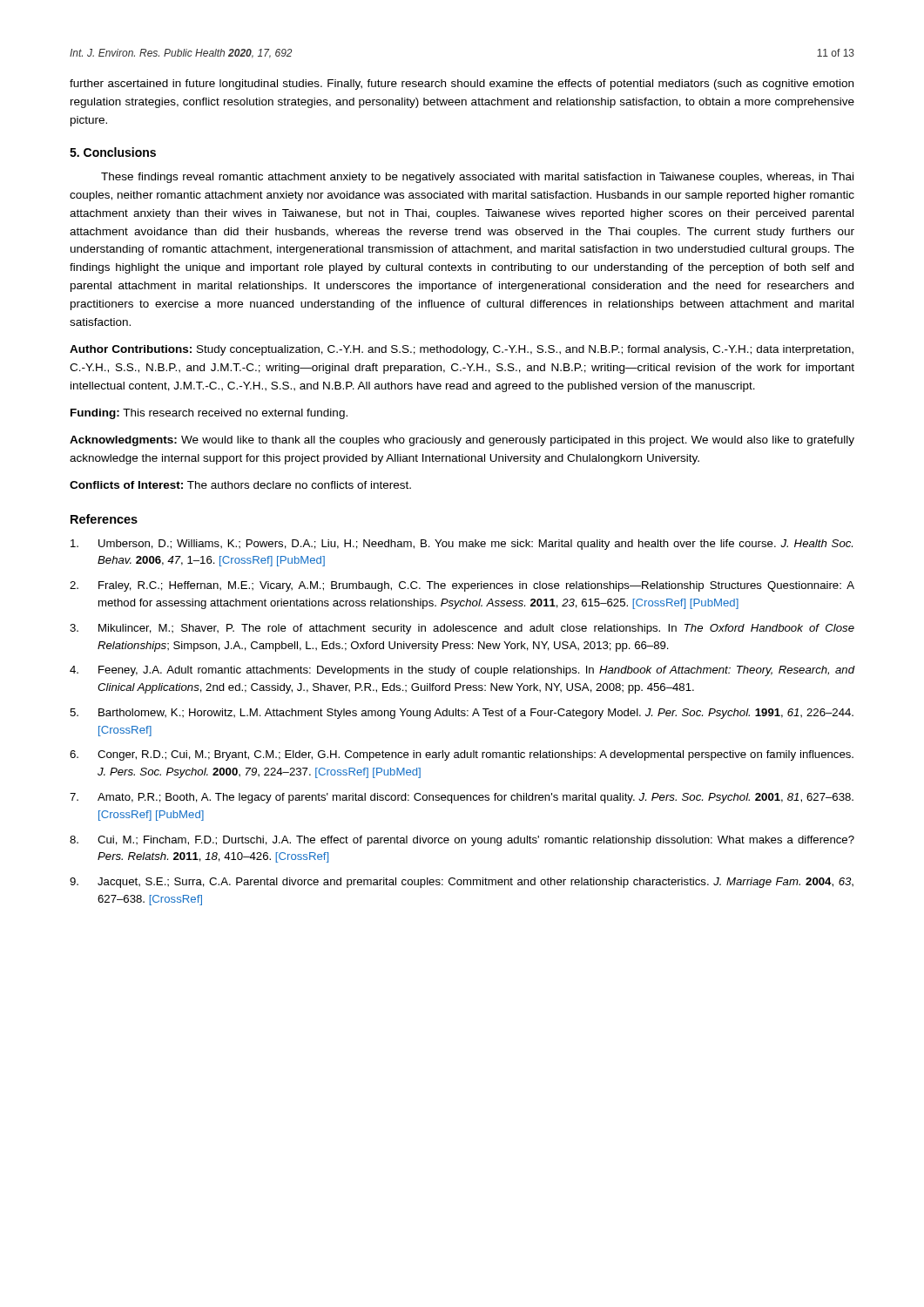This screenshot has width=924, height=1307.
Task: Click on the list item that reads "9. Jacquet, S.E.; Surra, C.A. Parental"
Action: click(x=462, y=891)
